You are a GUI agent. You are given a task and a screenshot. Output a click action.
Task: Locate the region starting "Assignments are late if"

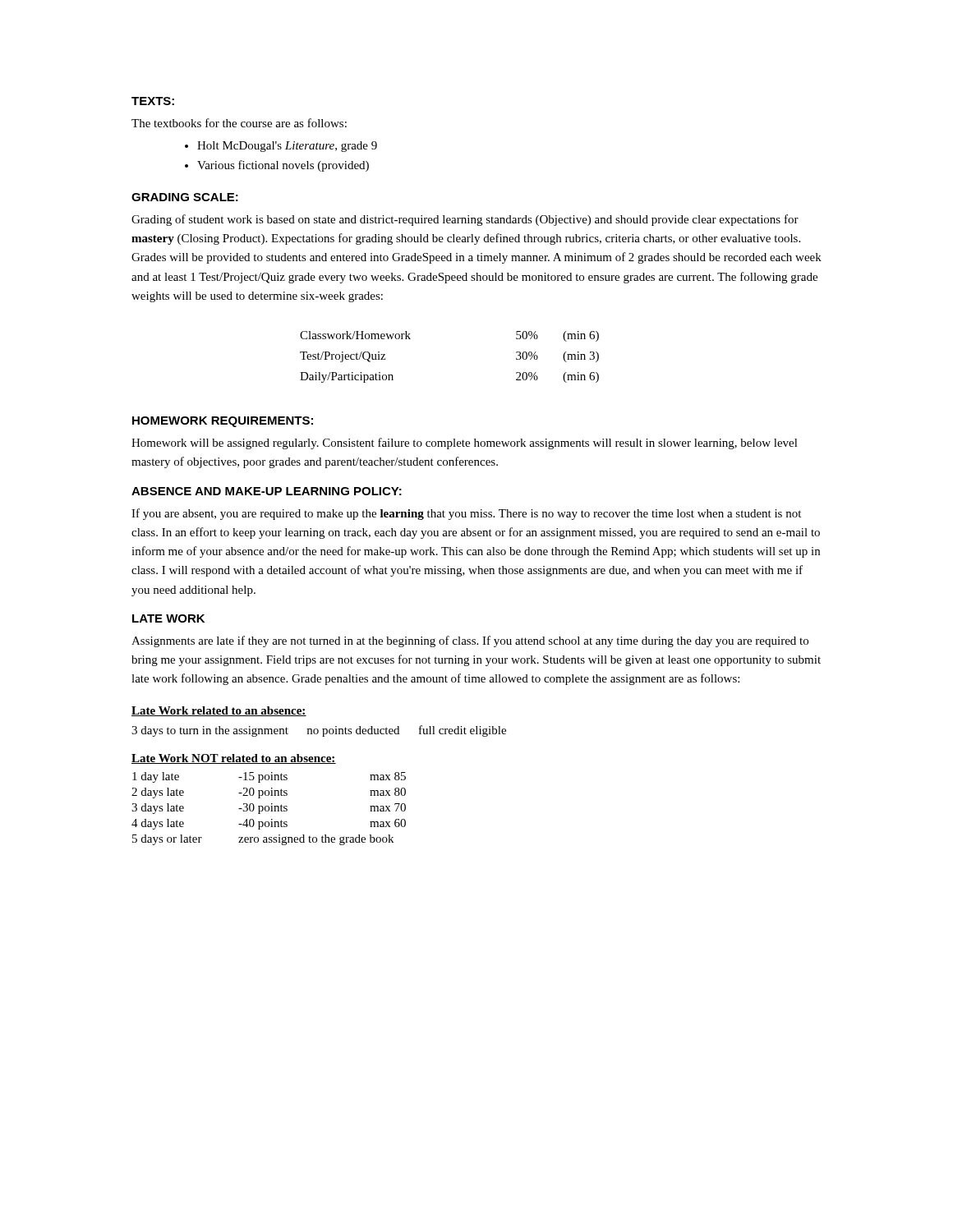pos(476,660)
